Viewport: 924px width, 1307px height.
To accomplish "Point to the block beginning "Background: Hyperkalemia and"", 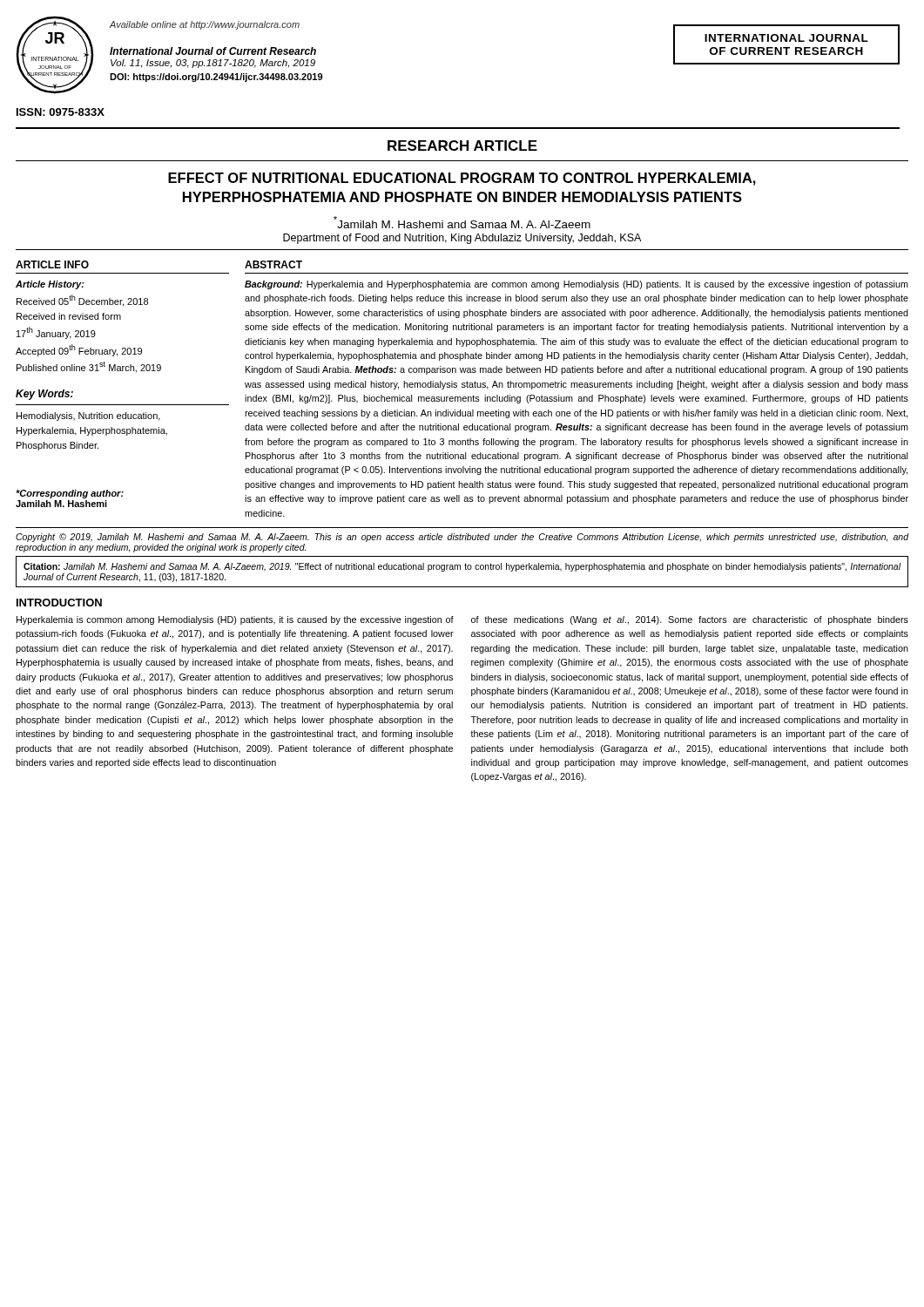I will coord(576,399).
